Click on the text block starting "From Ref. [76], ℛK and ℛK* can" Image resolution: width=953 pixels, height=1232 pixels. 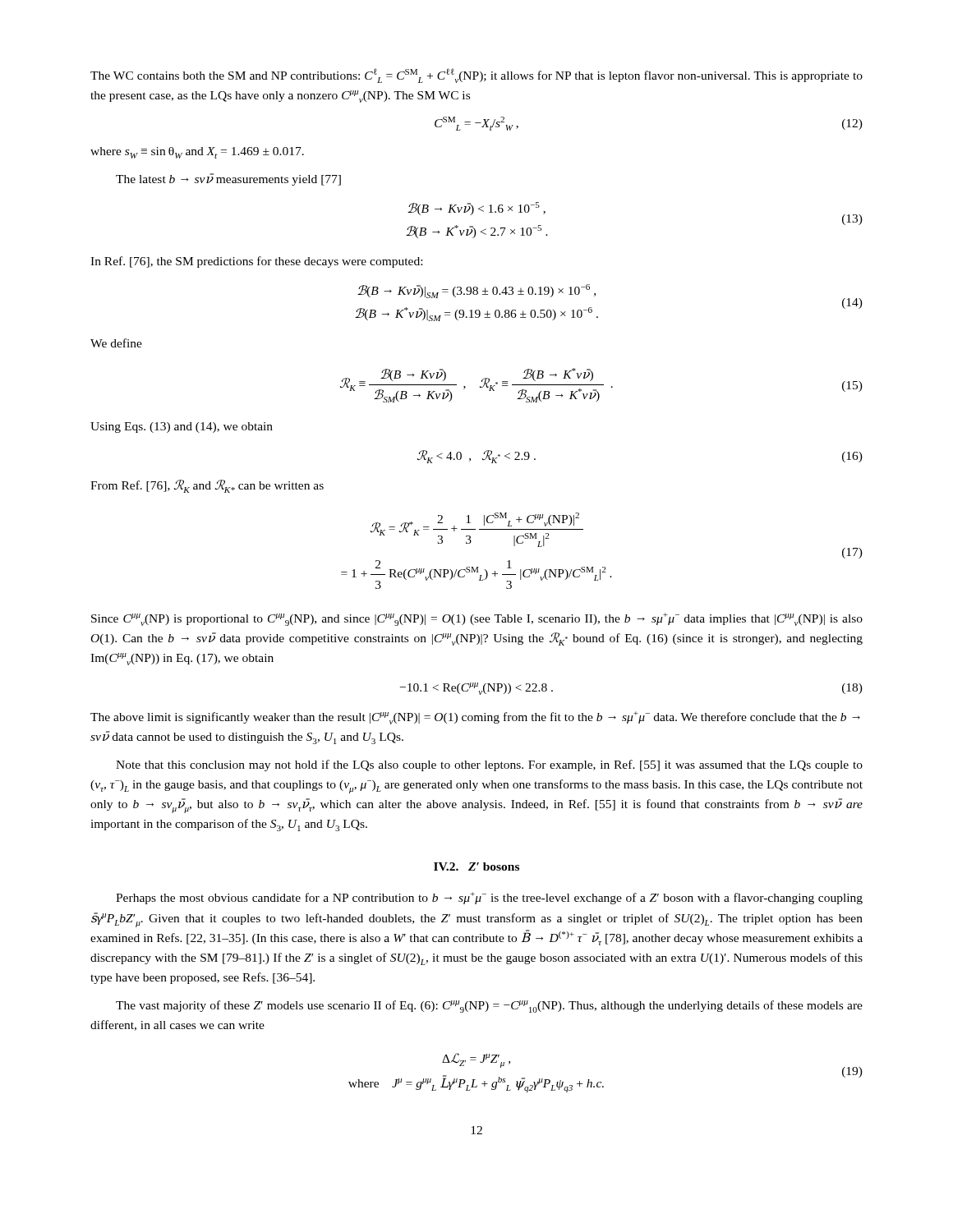(207, 487)
